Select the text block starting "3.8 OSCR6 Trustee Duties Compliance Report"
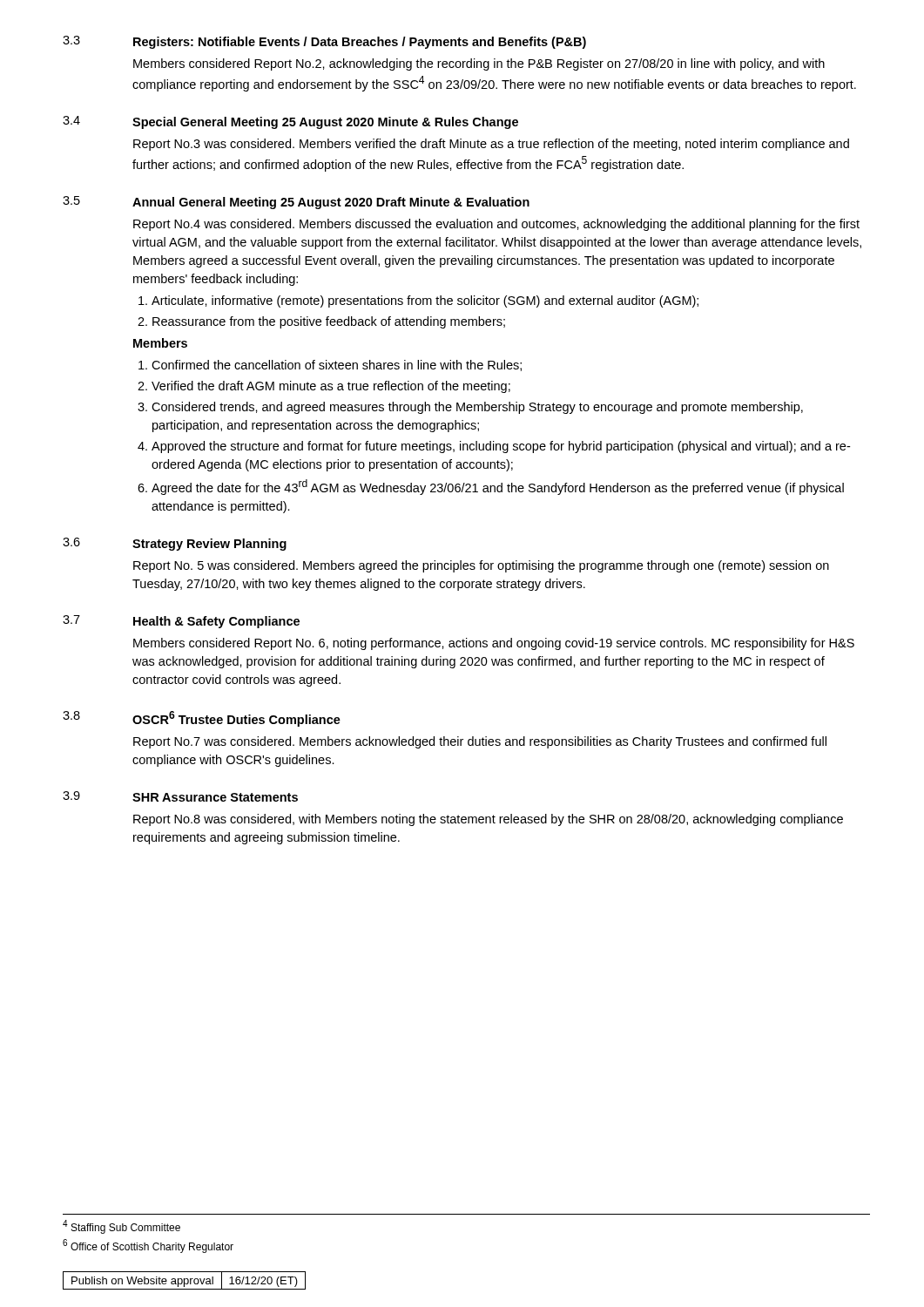Screen dimensions: 1307x924 [x=466, y=741]
